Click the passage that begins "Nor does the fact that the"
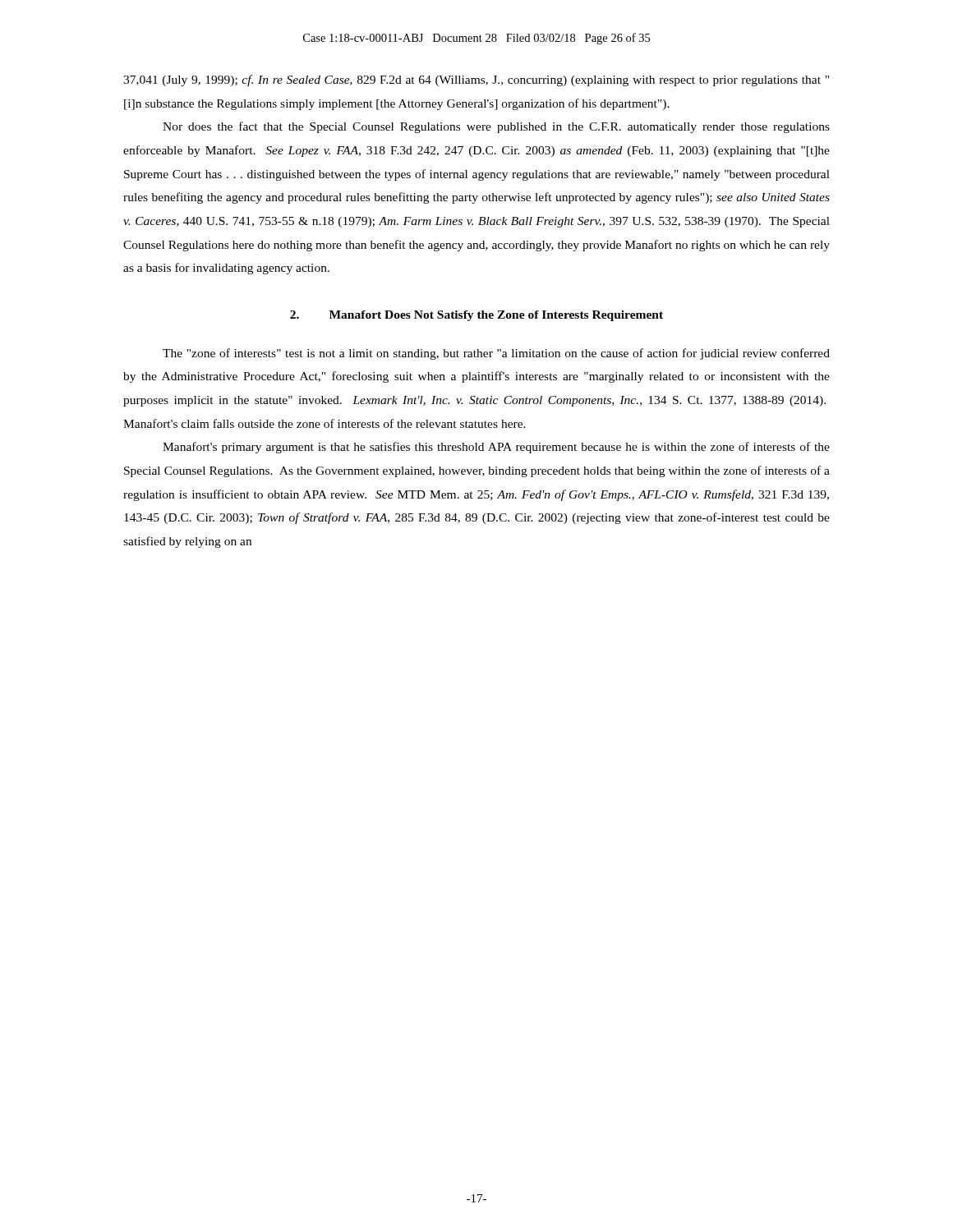The image size is (953, 1232). [476, 197]
